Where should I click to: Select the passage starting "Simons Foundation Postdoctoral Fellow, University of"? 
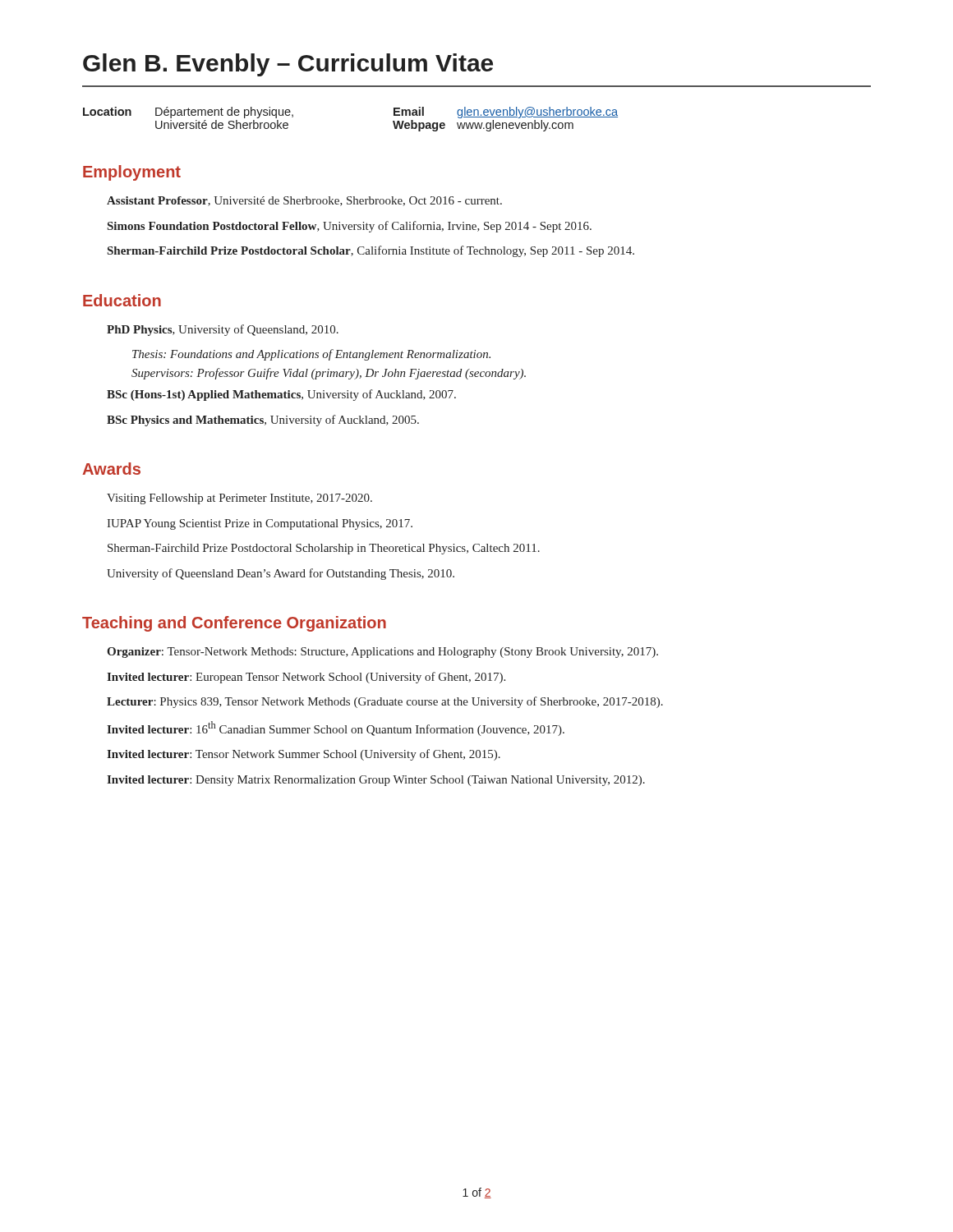pyautogui.click(x=489, y=226)
